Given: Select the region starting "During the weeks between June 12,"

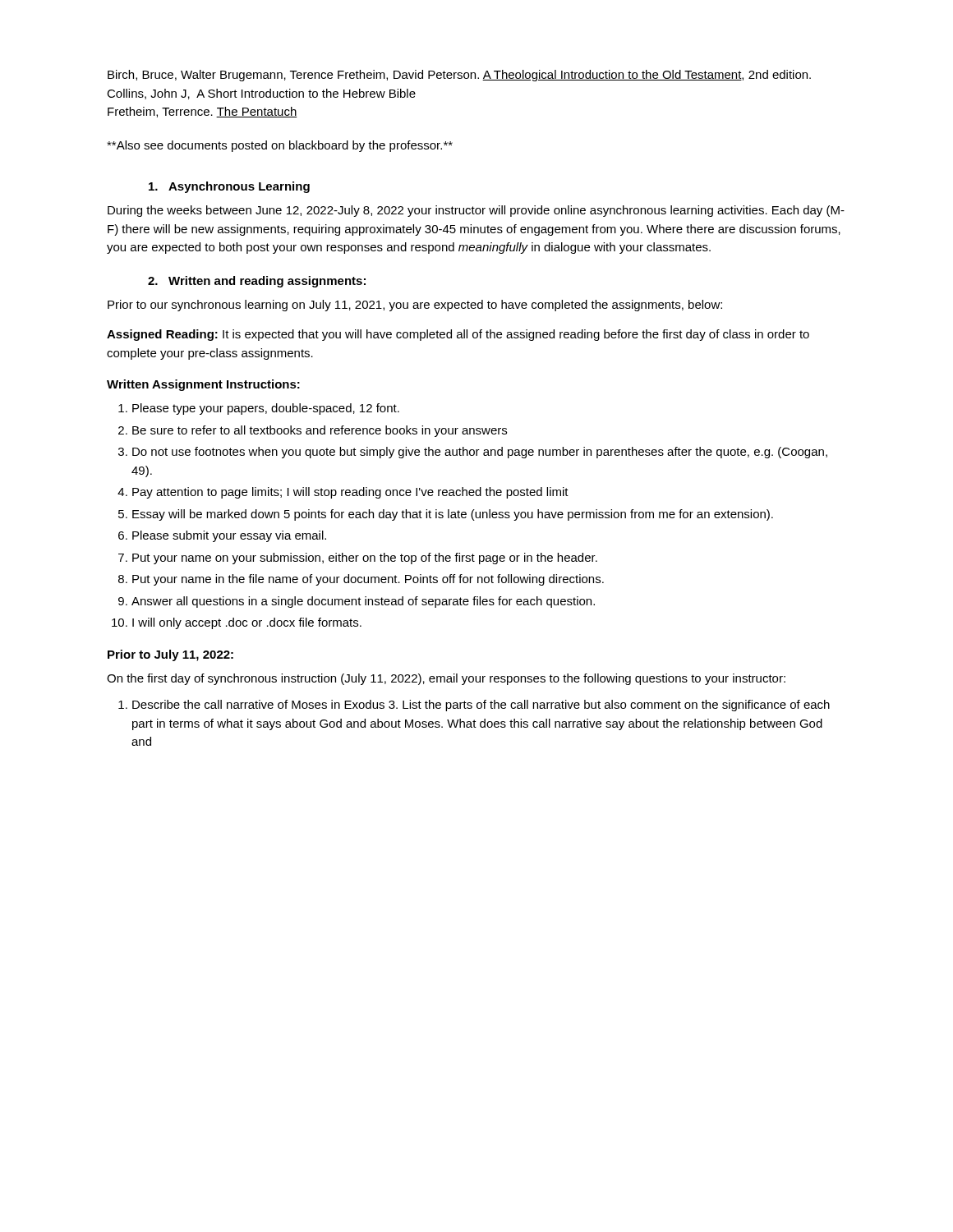Looking at the screenshot, I should tap(476, 228).
